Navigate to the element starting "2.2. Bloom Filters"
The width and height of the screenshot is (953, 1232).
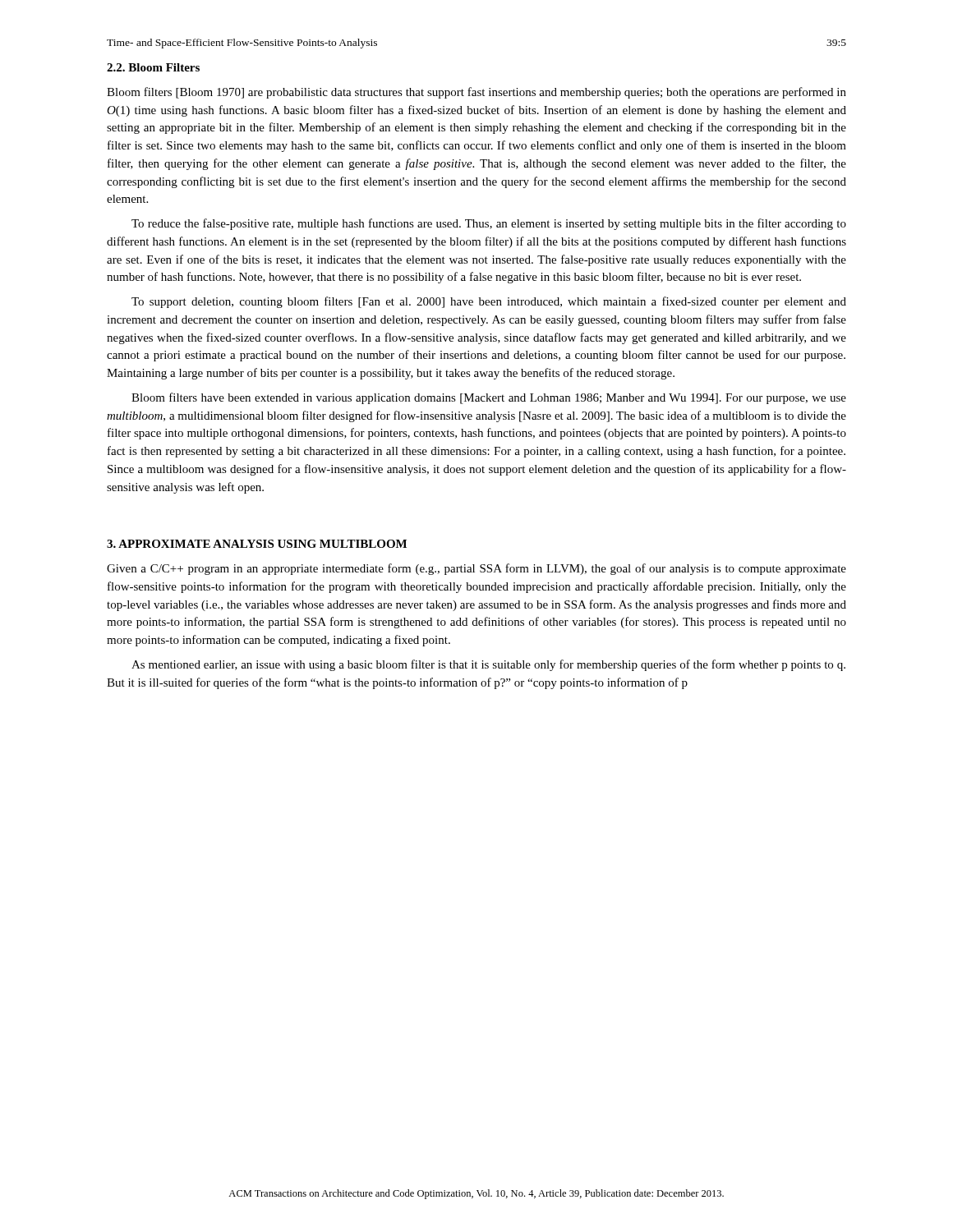(153, 67)
